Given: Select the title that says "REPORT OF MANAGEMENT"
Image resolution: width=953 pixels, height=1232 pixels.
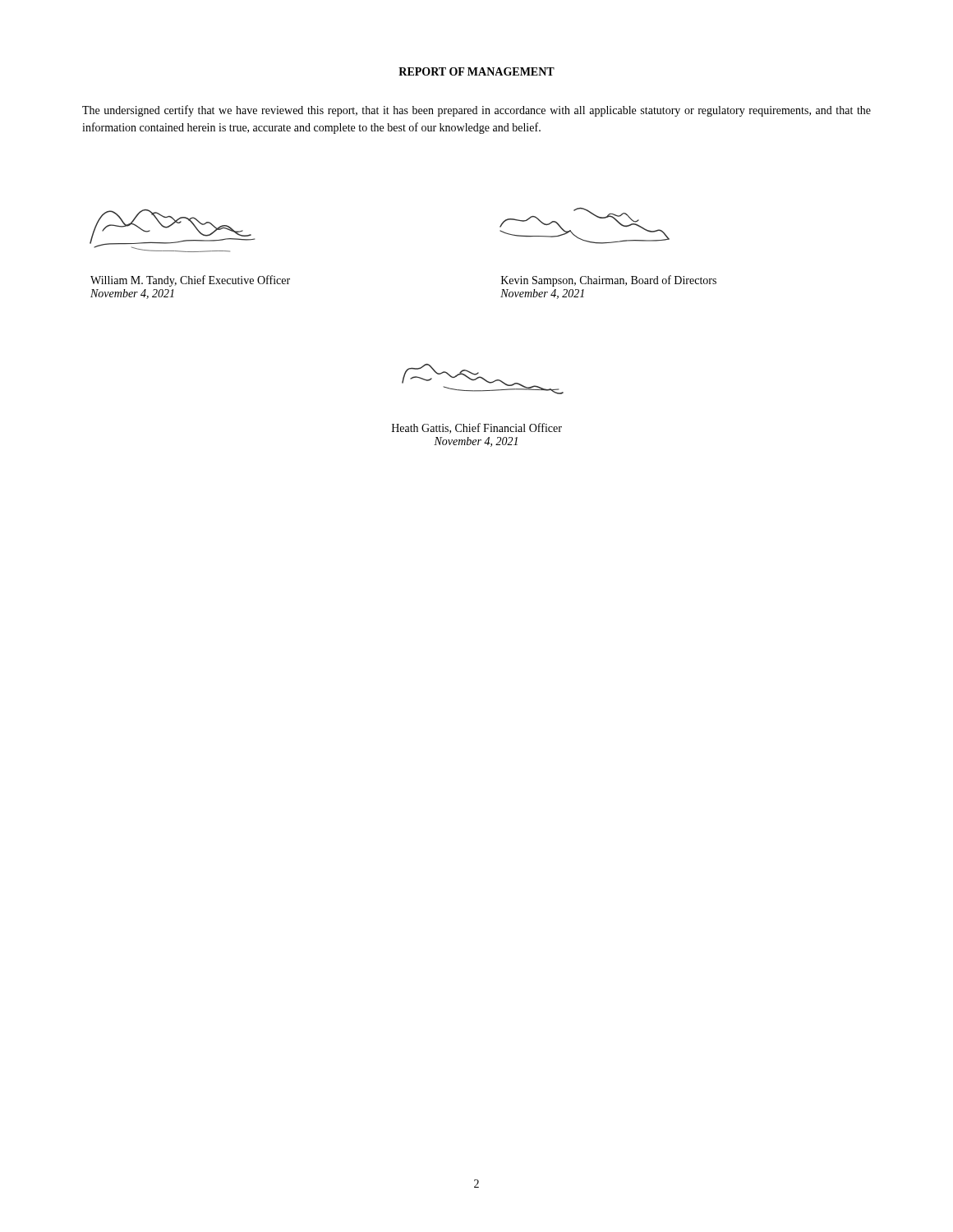Looking at the screenshot, I should coord(476,72).
